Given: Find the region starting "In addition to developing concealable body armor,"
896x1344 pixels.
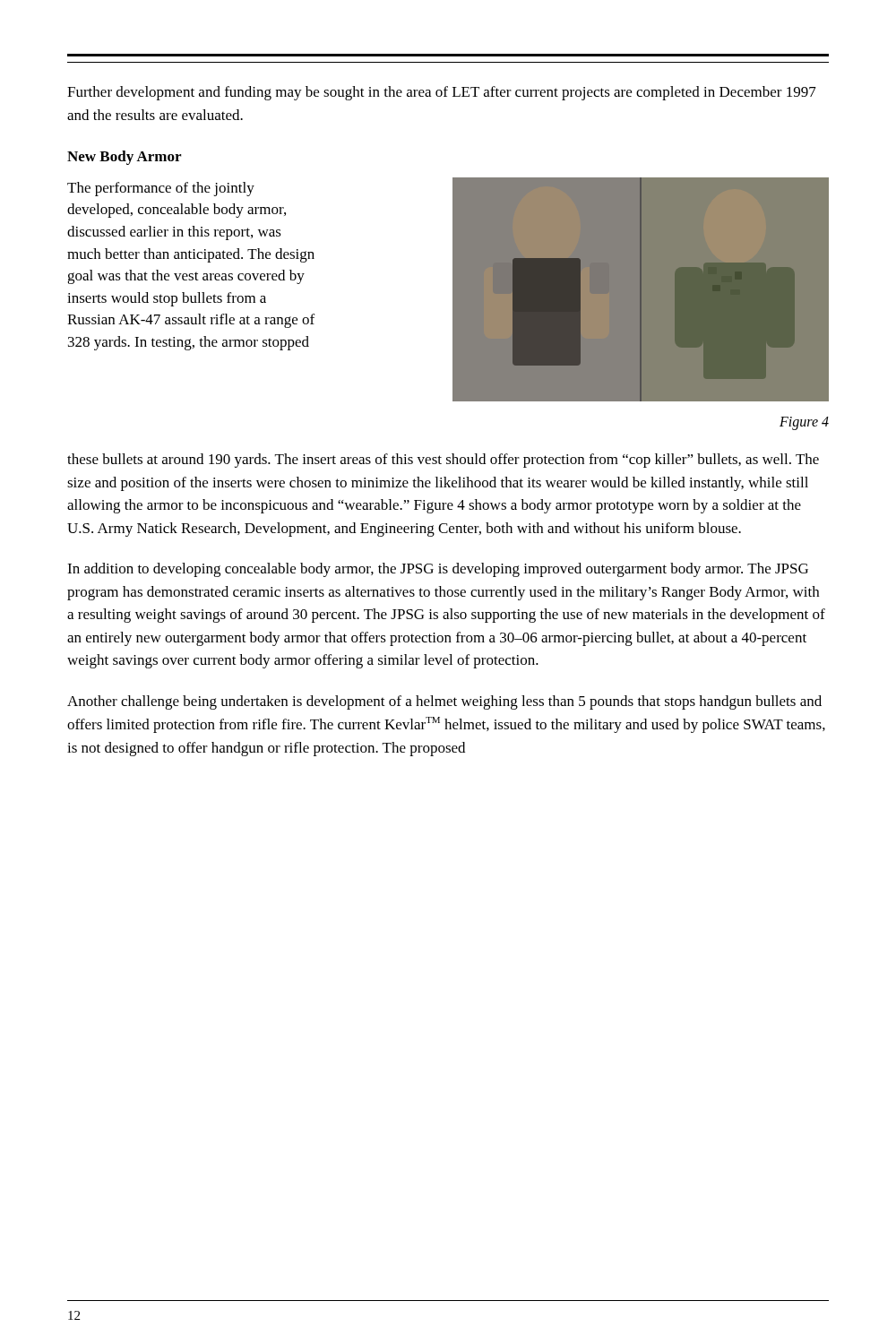Looking at the screenshot, I should tap(446, 615).
